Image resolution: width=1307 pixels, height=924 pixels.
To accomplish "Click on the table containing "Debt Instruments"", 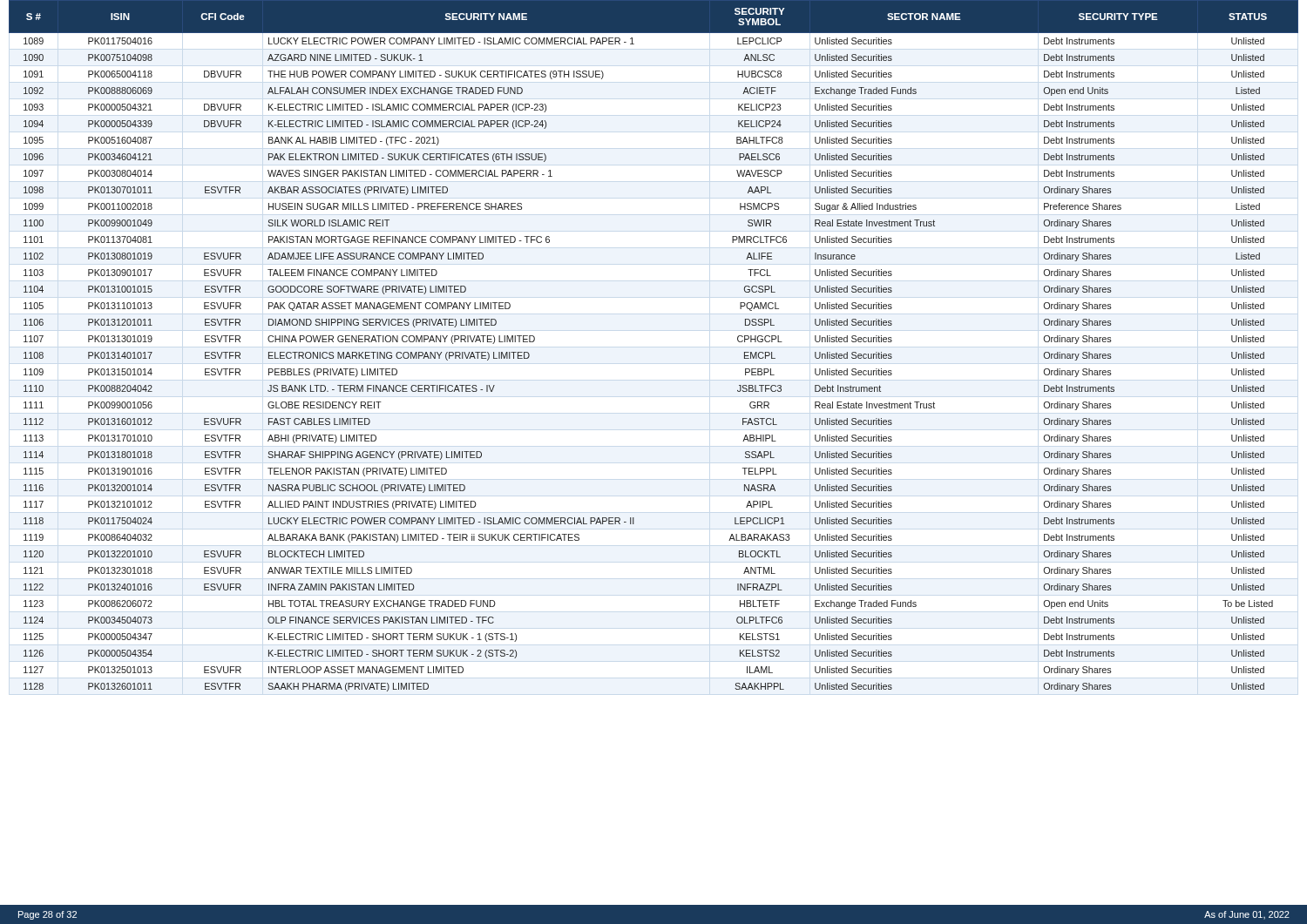I will 654,347.
